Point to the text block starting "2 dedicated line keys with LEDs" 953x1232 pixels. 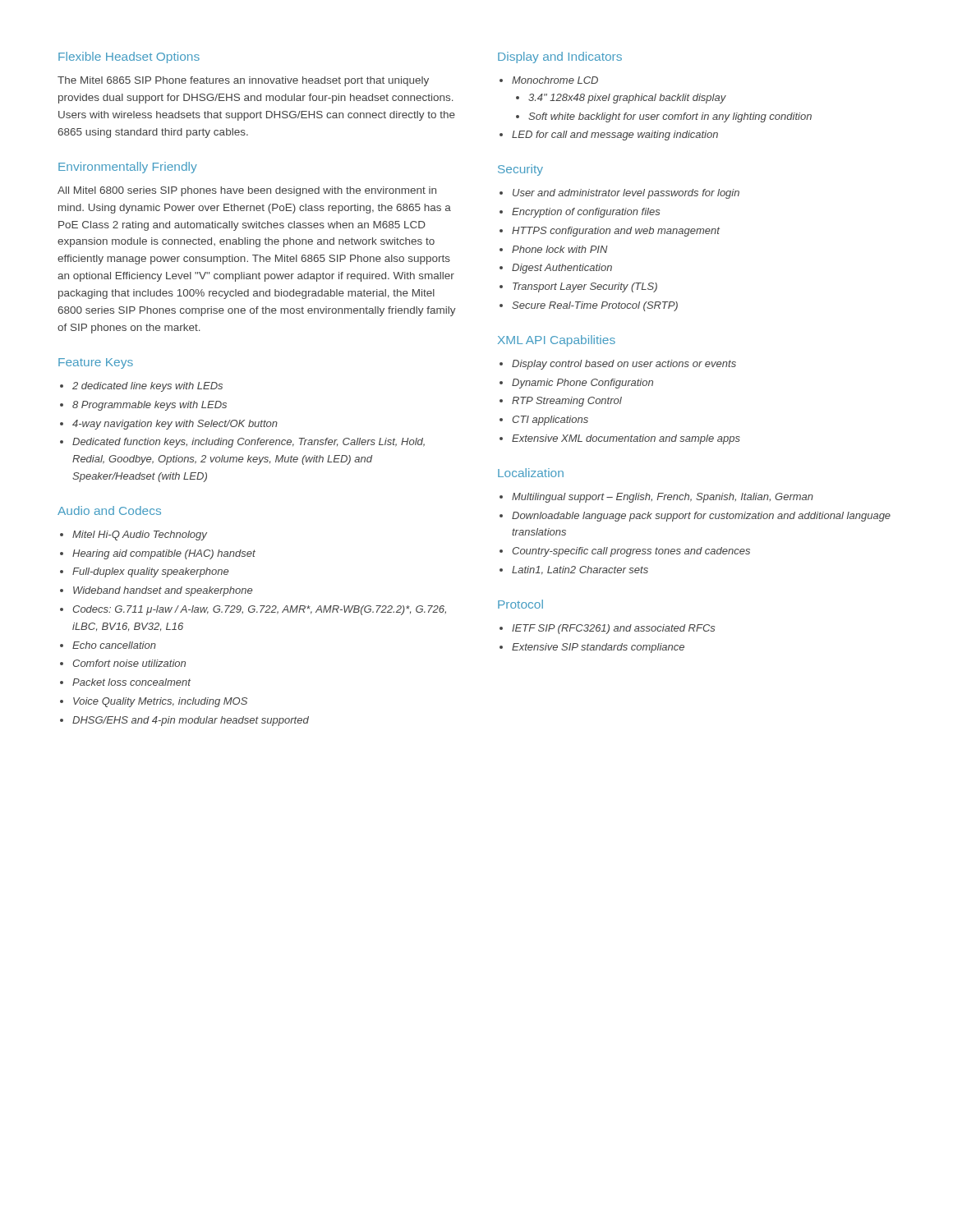coord(147,387)
